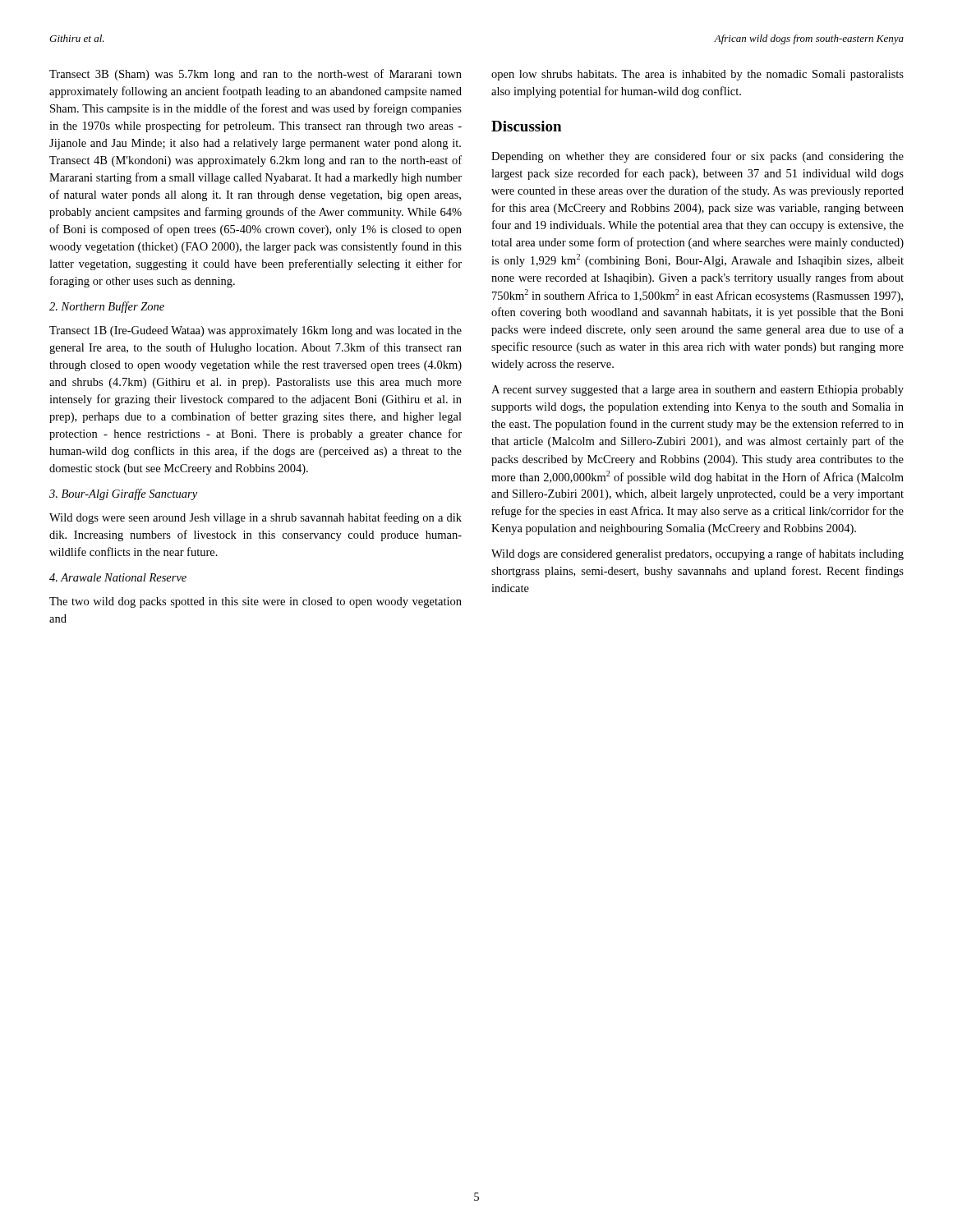Click on the block starting "Depending on whether they are considered four"

click(698, 260)
